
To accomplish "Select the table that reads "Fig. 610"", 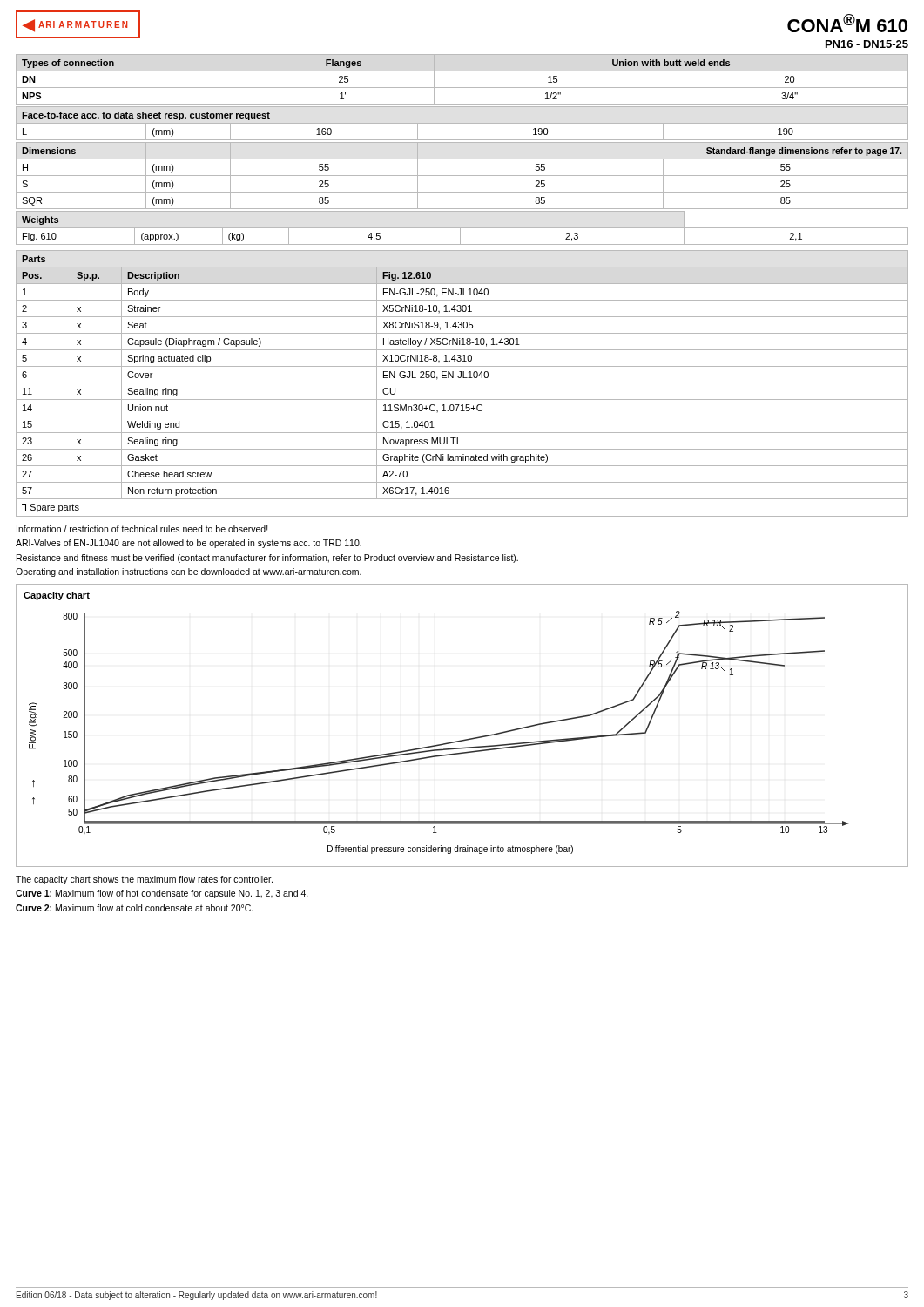I will tap(462, 228).
